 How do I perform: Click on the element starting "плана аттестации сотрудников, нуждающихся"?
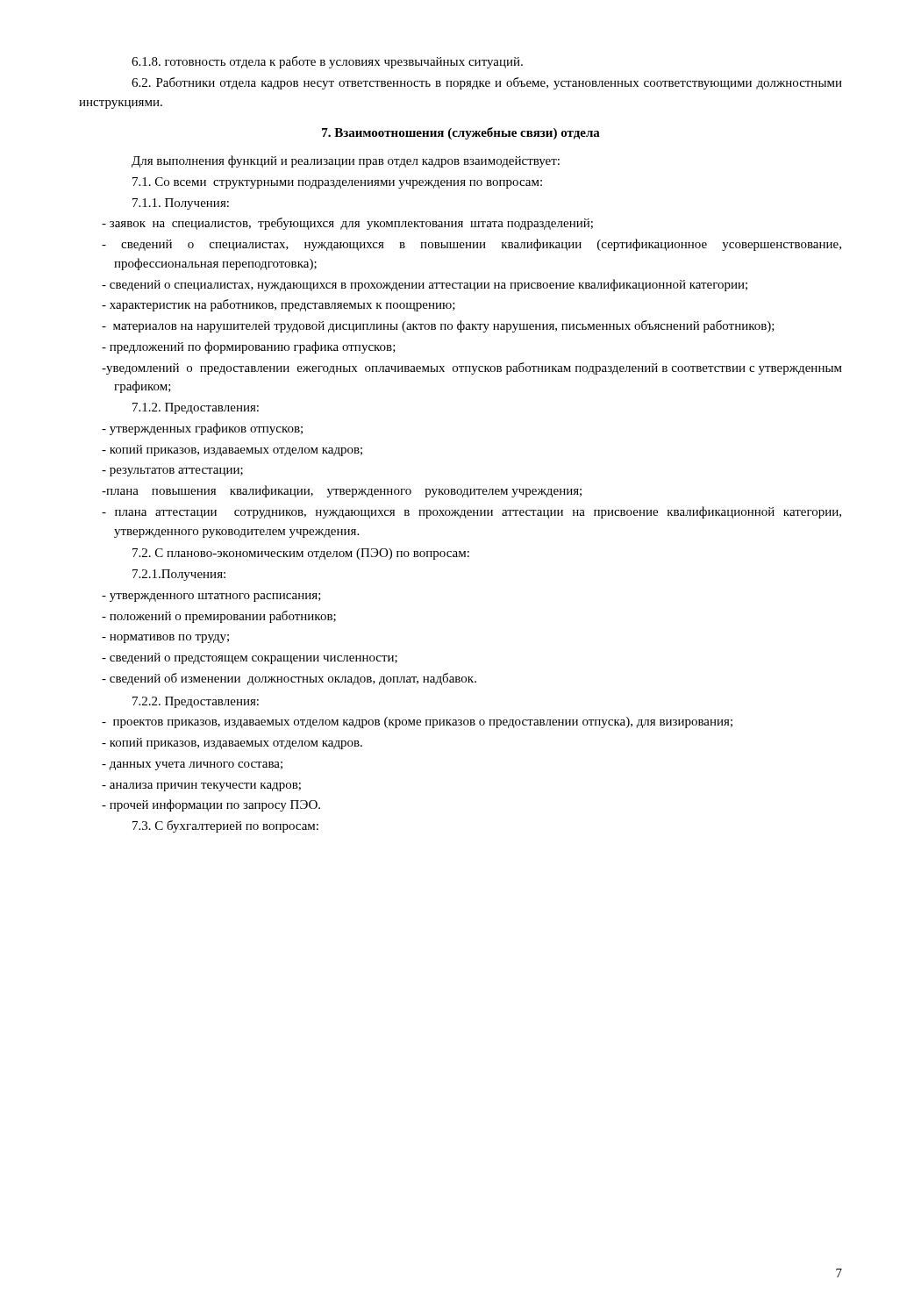[472, 522]
